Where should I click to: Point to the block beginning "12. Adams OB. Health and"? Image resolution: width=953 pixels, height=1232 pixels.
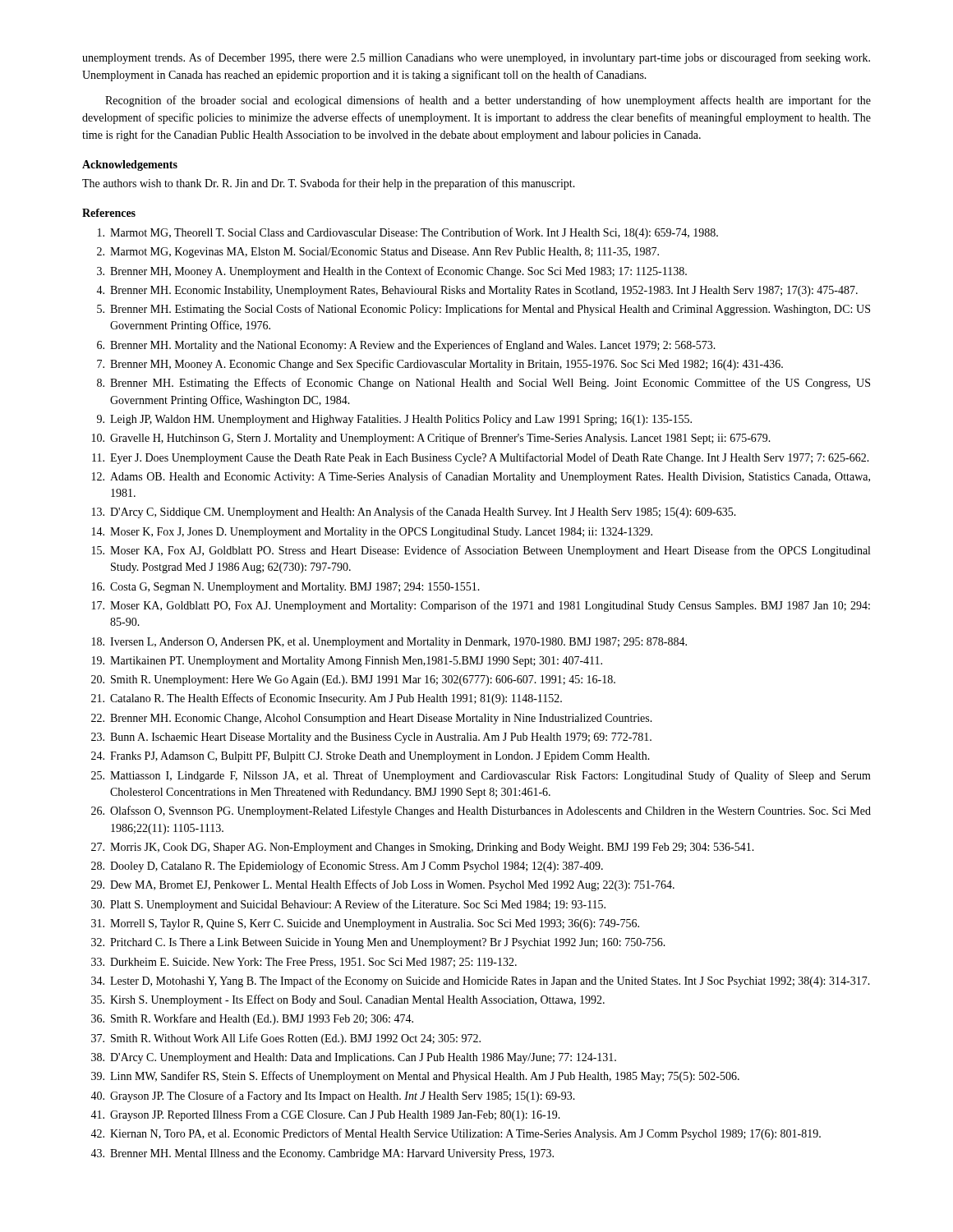476,486
